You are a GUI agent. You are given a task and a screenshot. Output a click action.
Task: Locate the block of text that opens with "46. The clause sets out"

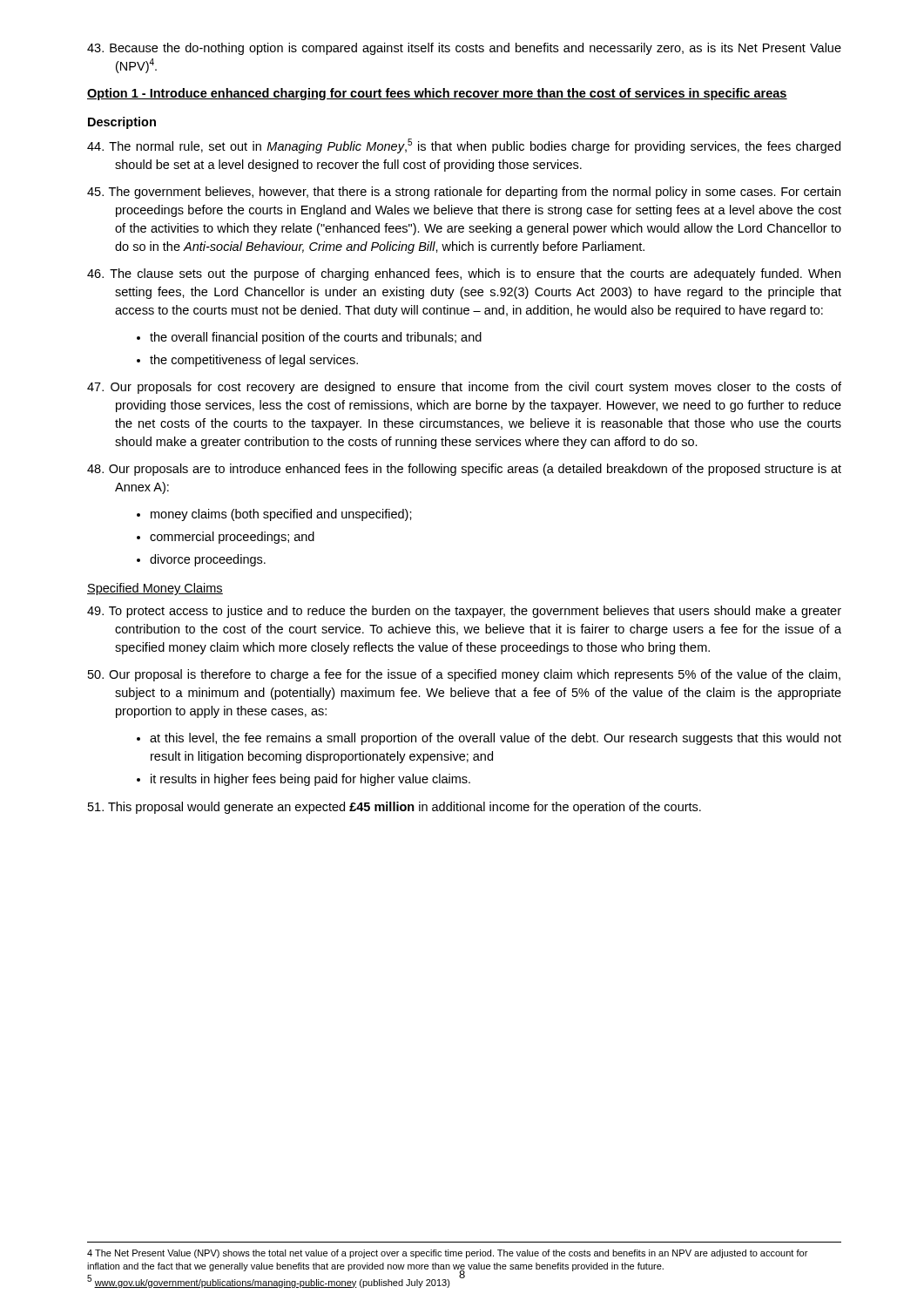point(464,293)
